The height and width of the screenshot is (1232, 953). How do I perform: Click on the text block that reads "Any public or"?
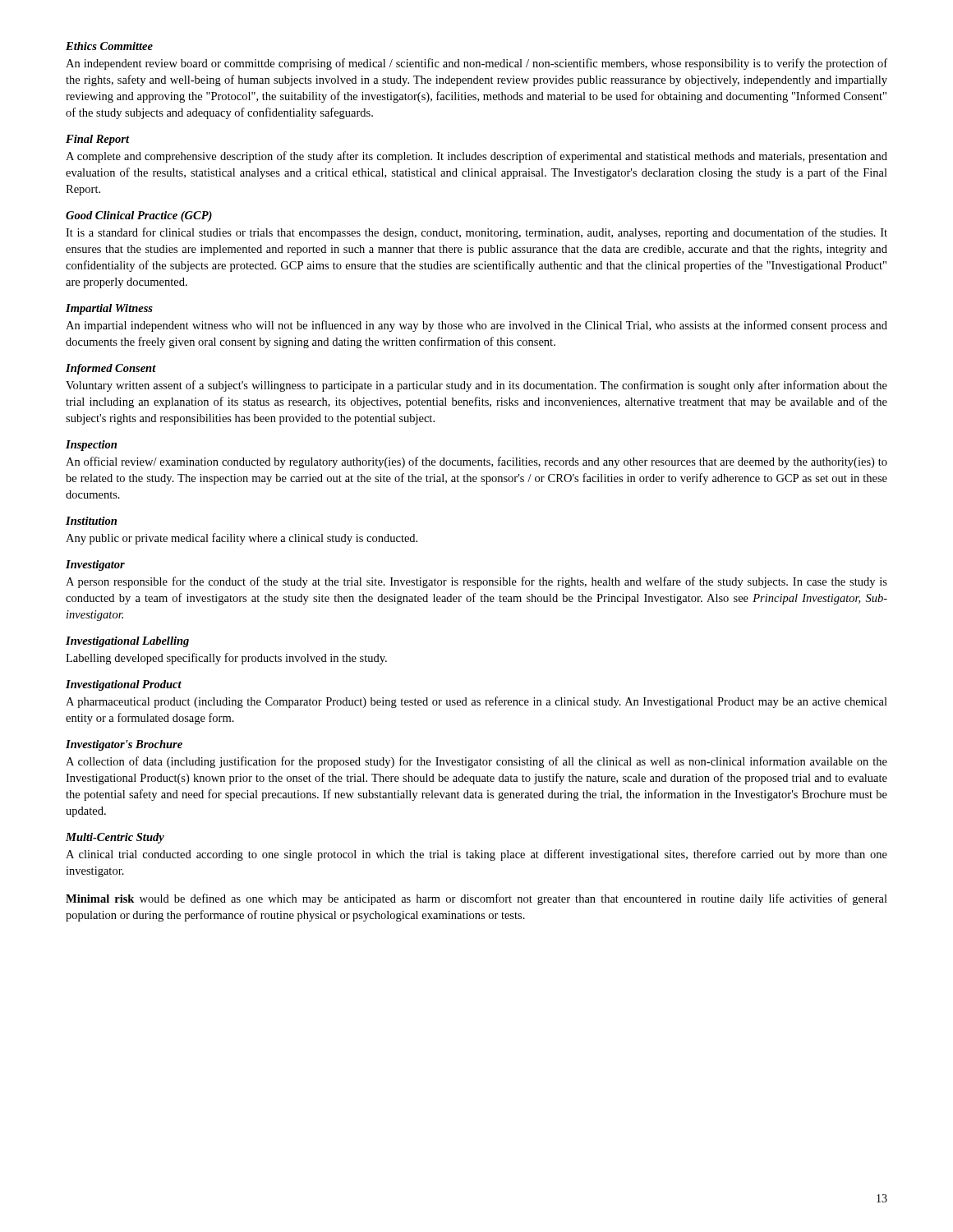(x=242, y=538)
